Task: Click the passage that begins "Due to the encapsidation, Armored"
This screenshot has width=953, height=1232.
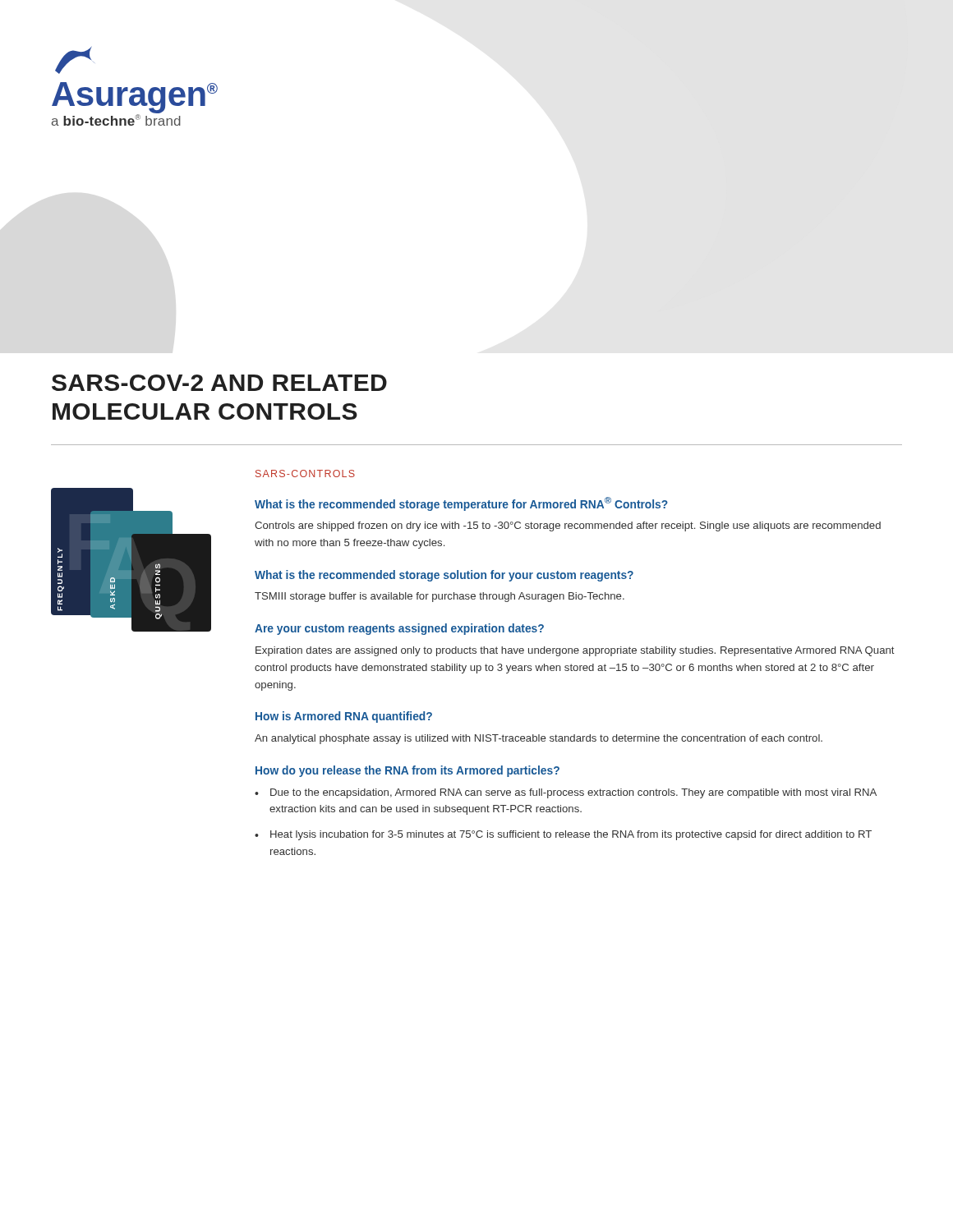Action: [x=573, y=800]
